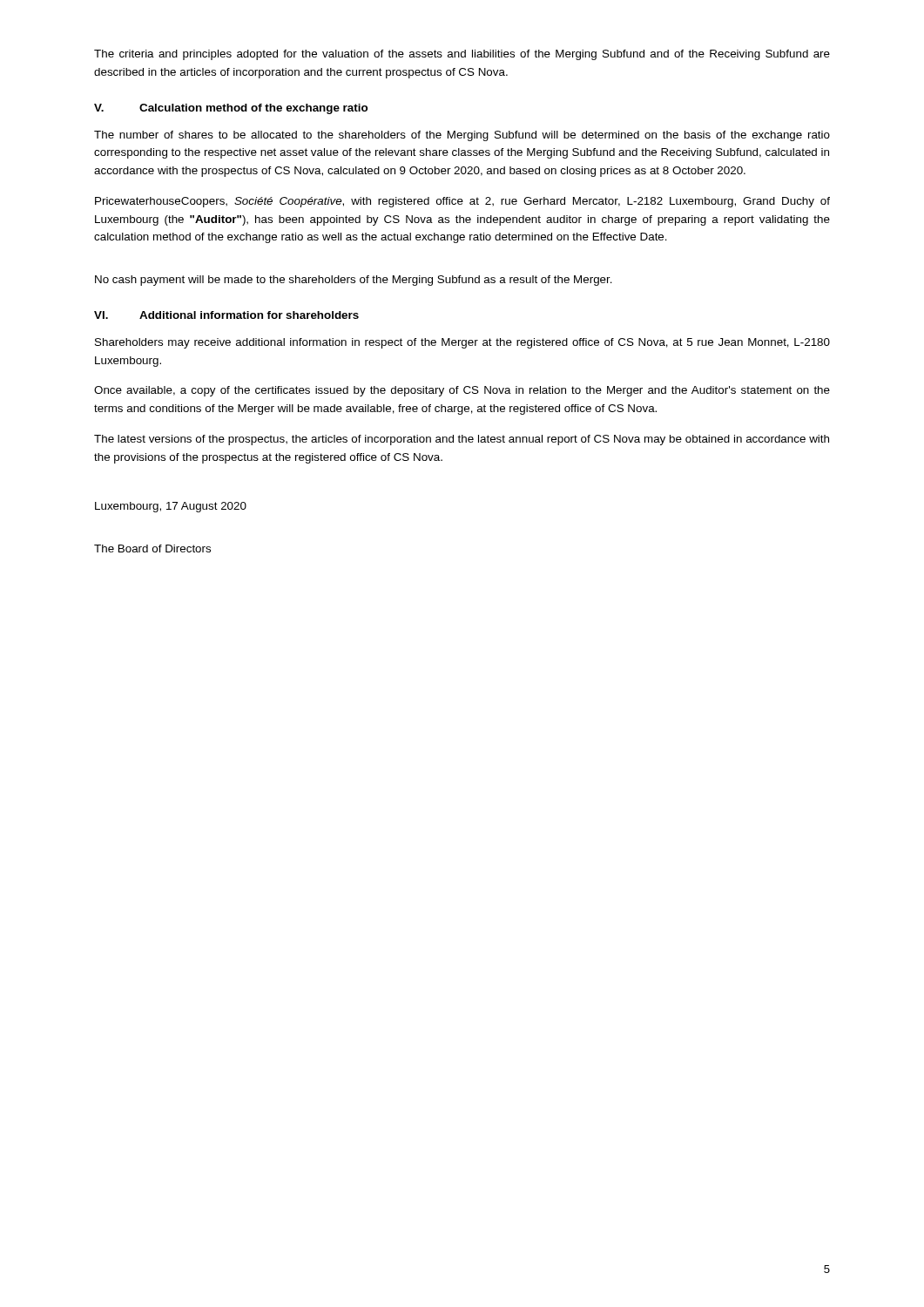The height and width of the screenshot is (1307, 924).
Task: Select the passage starting "The Board of Directors"
Action: point(153,549)
